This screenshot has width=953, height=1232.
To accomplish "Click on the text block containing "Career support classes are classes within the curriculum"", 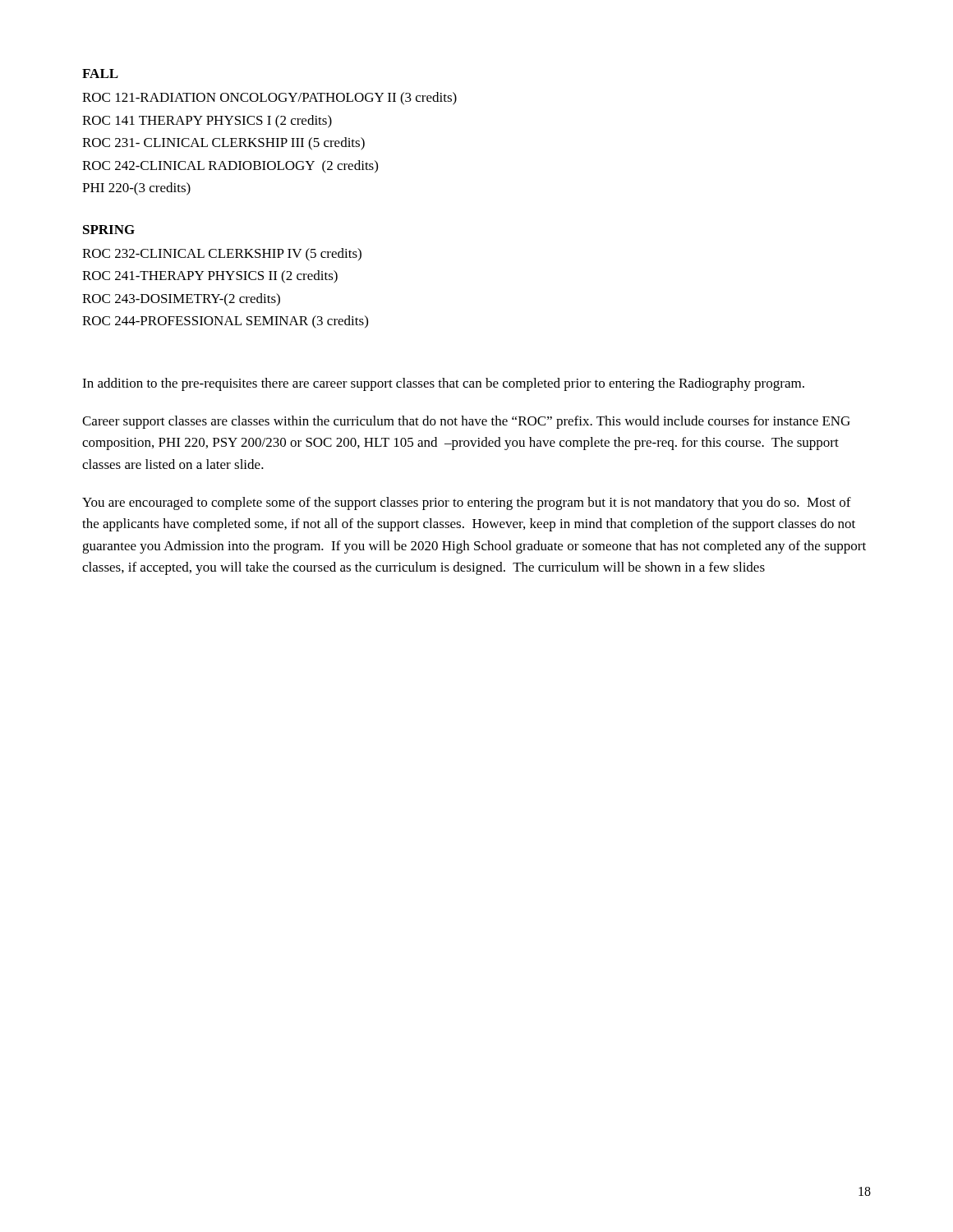I will click(x=466, y=442).
